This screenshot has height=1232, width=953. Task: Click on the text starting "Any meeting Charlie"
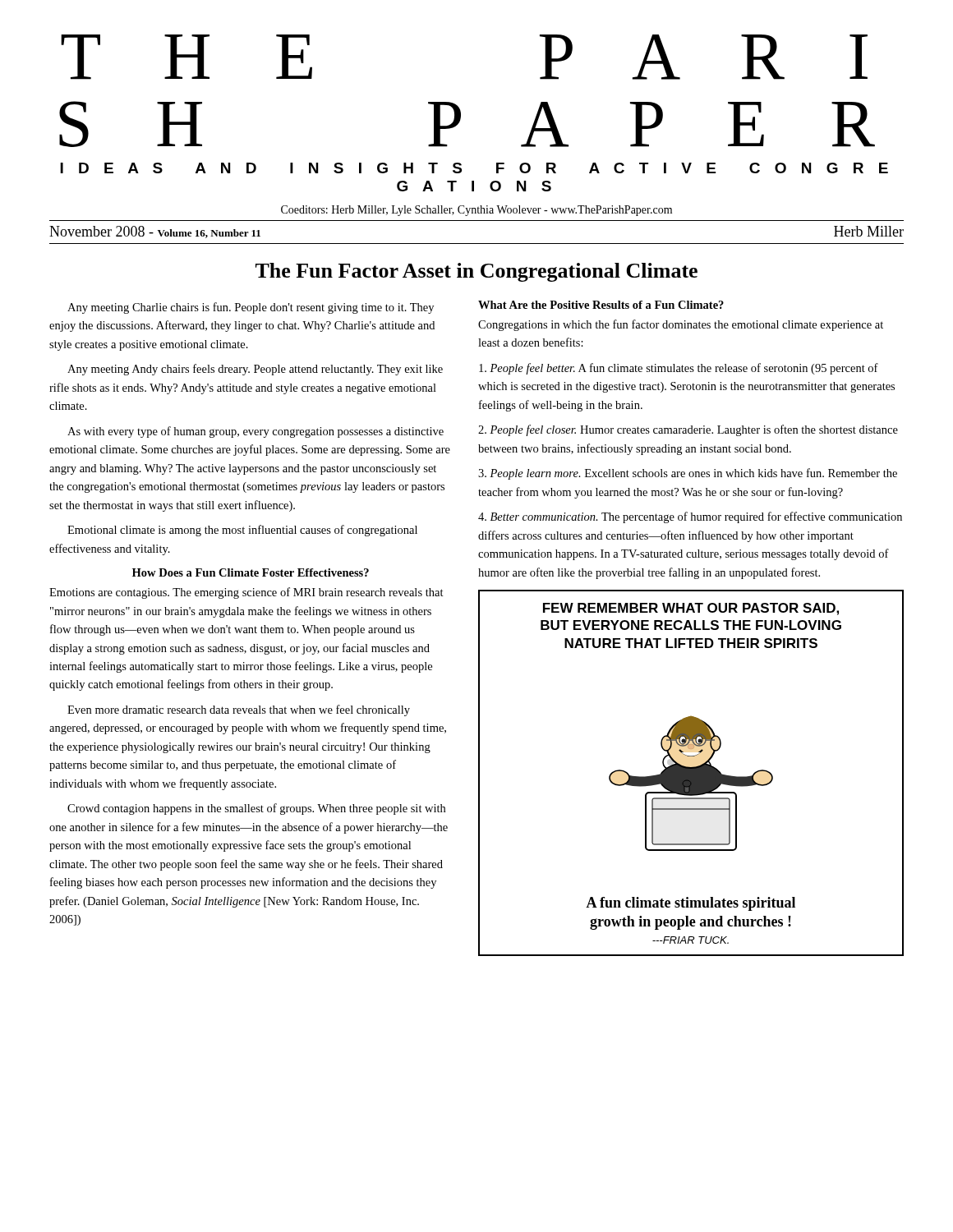tap(251, 428)
